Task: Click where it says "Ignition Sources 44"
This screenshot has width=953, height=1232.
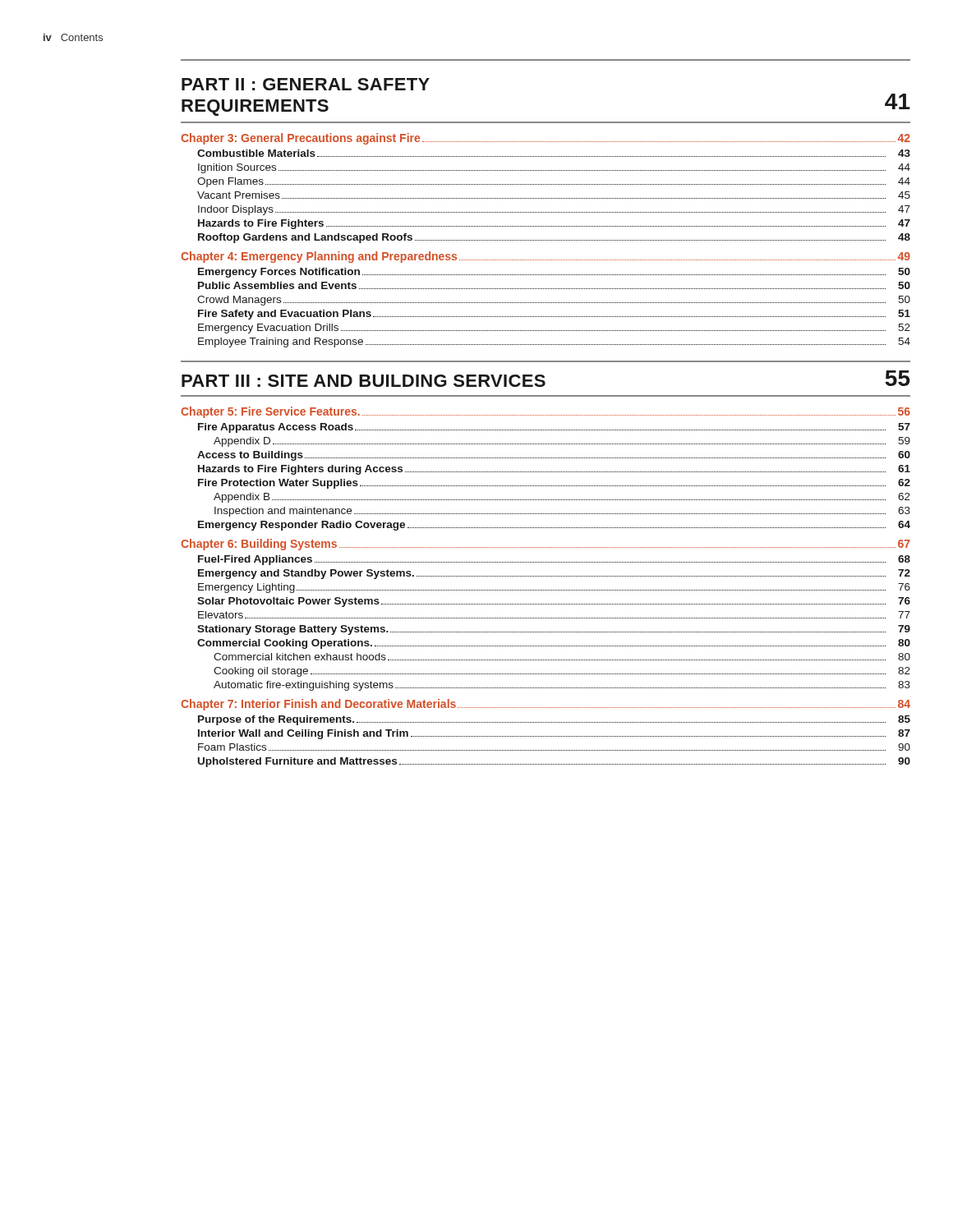Action: 554,167
